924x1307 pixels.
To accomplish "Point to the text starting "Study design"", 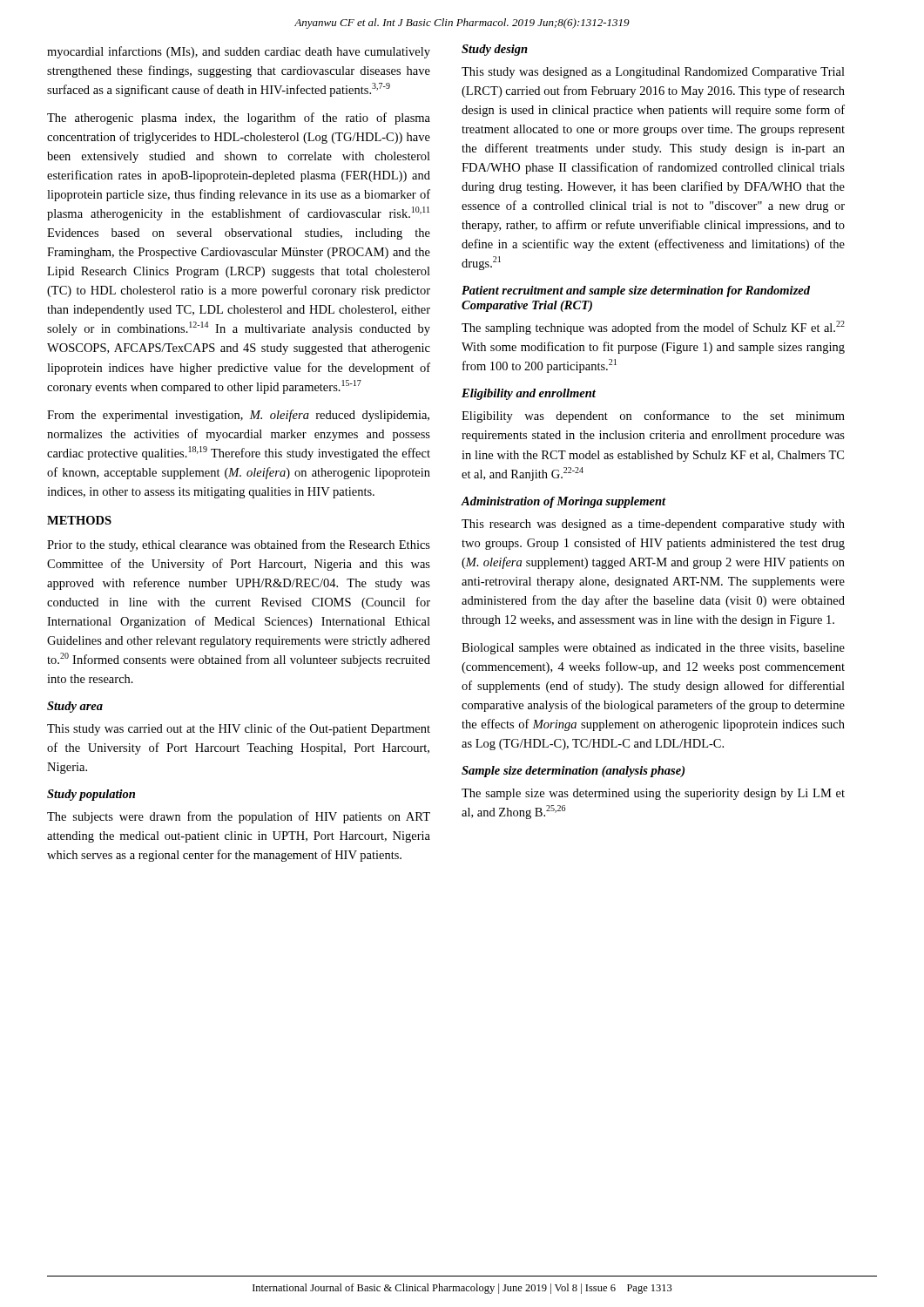I will (495, 49).
